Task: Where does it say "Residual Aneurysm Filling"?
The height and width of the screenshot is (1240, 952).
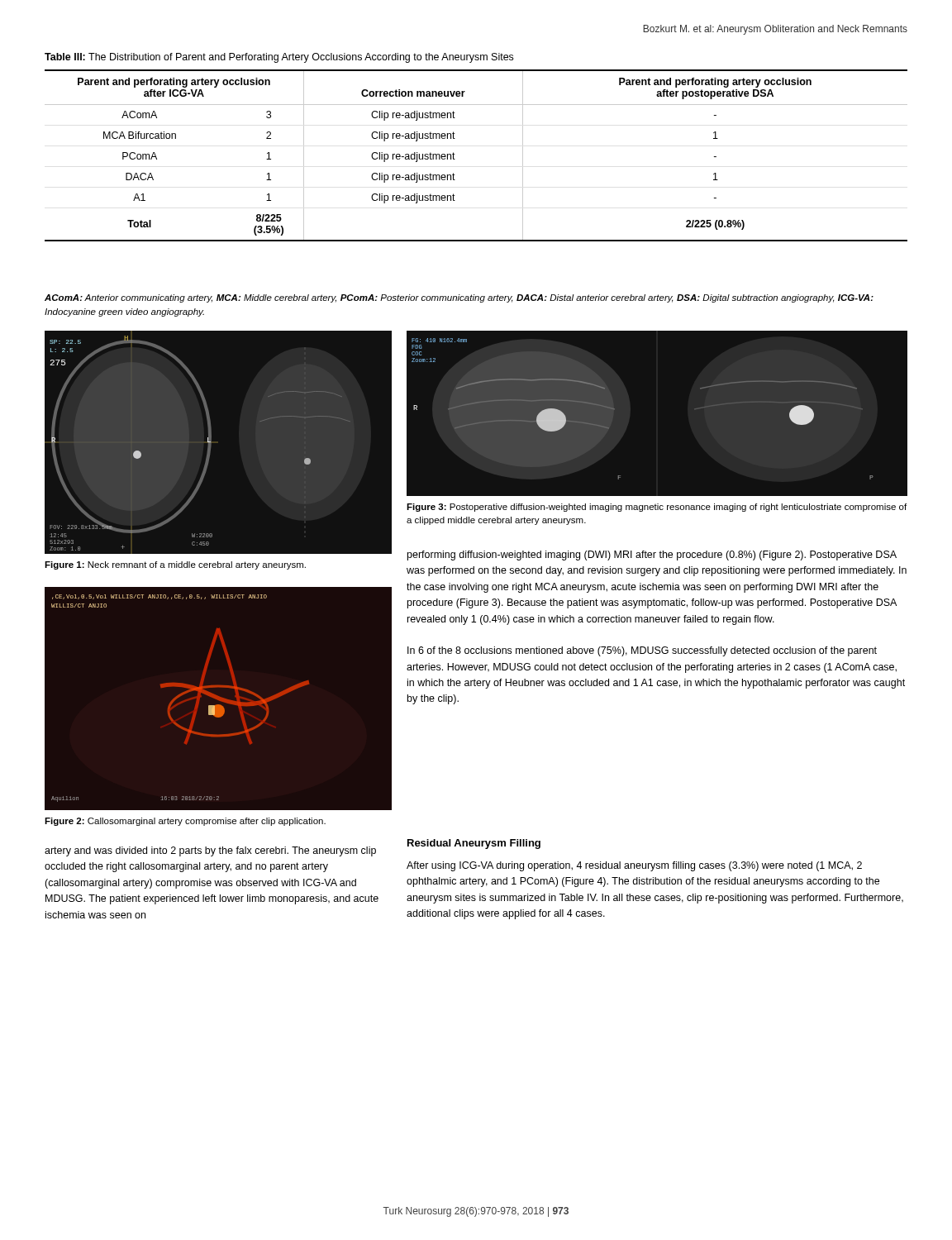Action: 474,843
